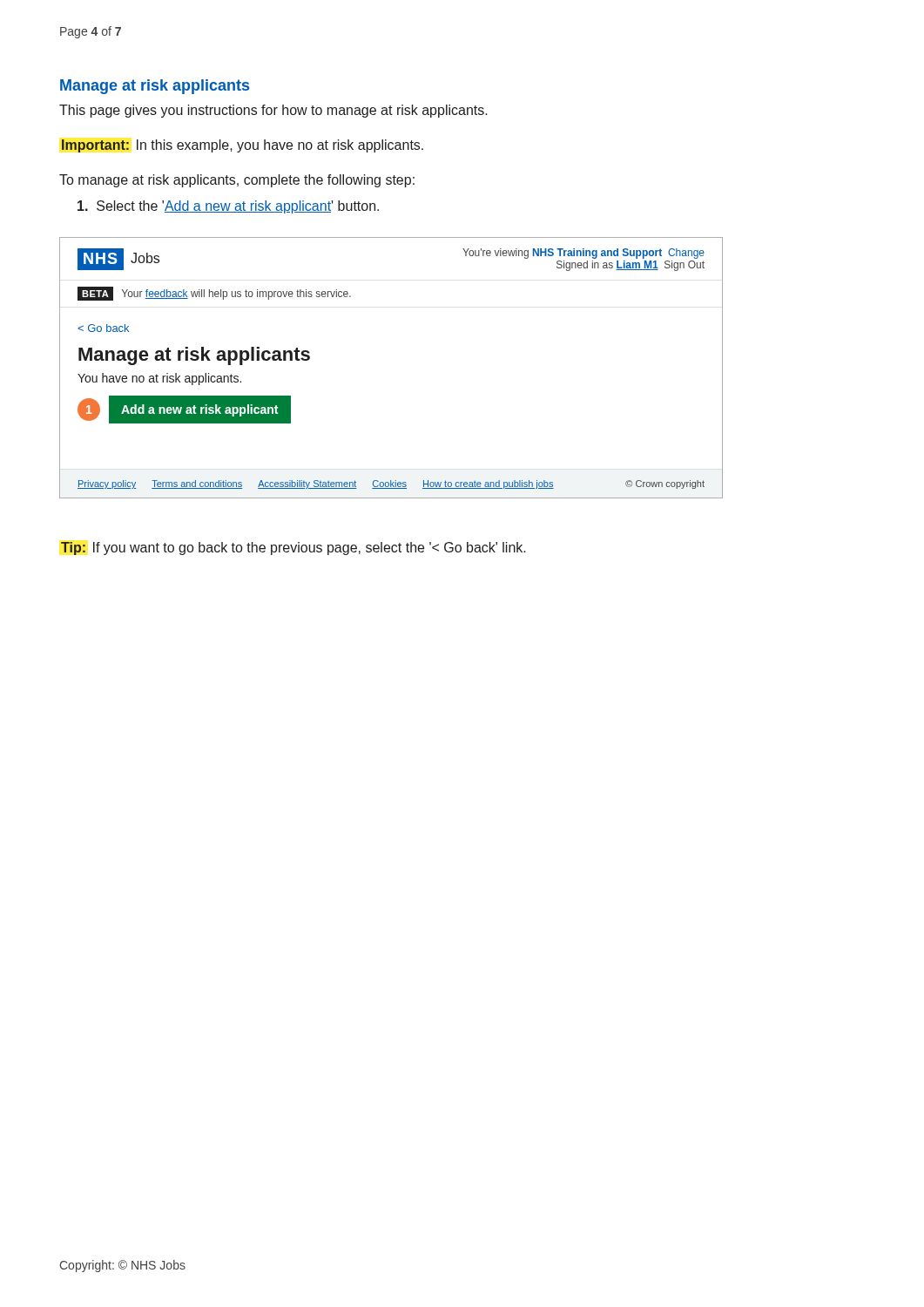
Task: Locate the section header with the text "Manage at risk applicants"
Action: click(x=155, y=85)
